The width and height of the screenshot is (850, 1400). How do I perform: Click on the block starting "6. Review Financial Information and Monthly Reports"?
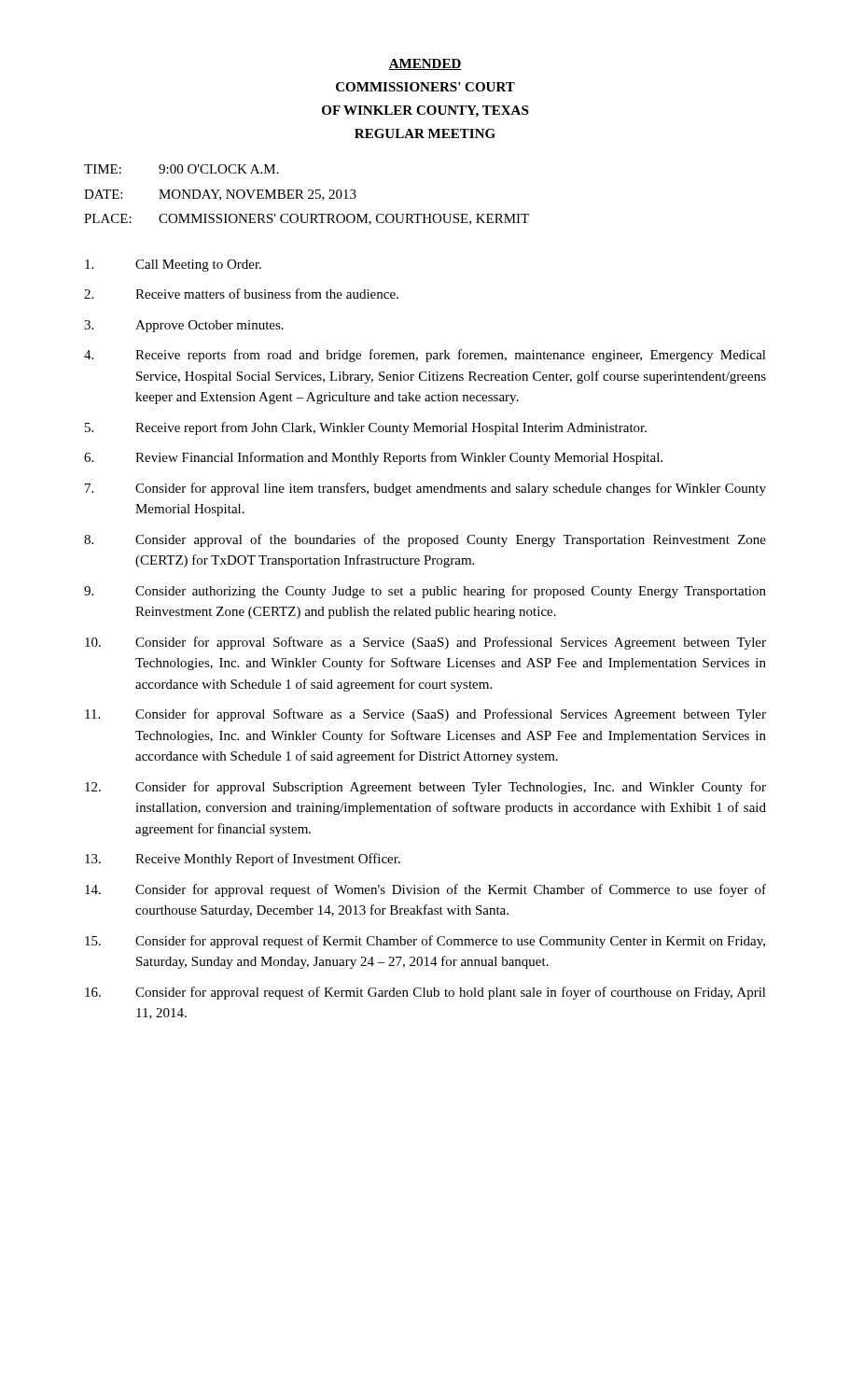click(425, 458)
